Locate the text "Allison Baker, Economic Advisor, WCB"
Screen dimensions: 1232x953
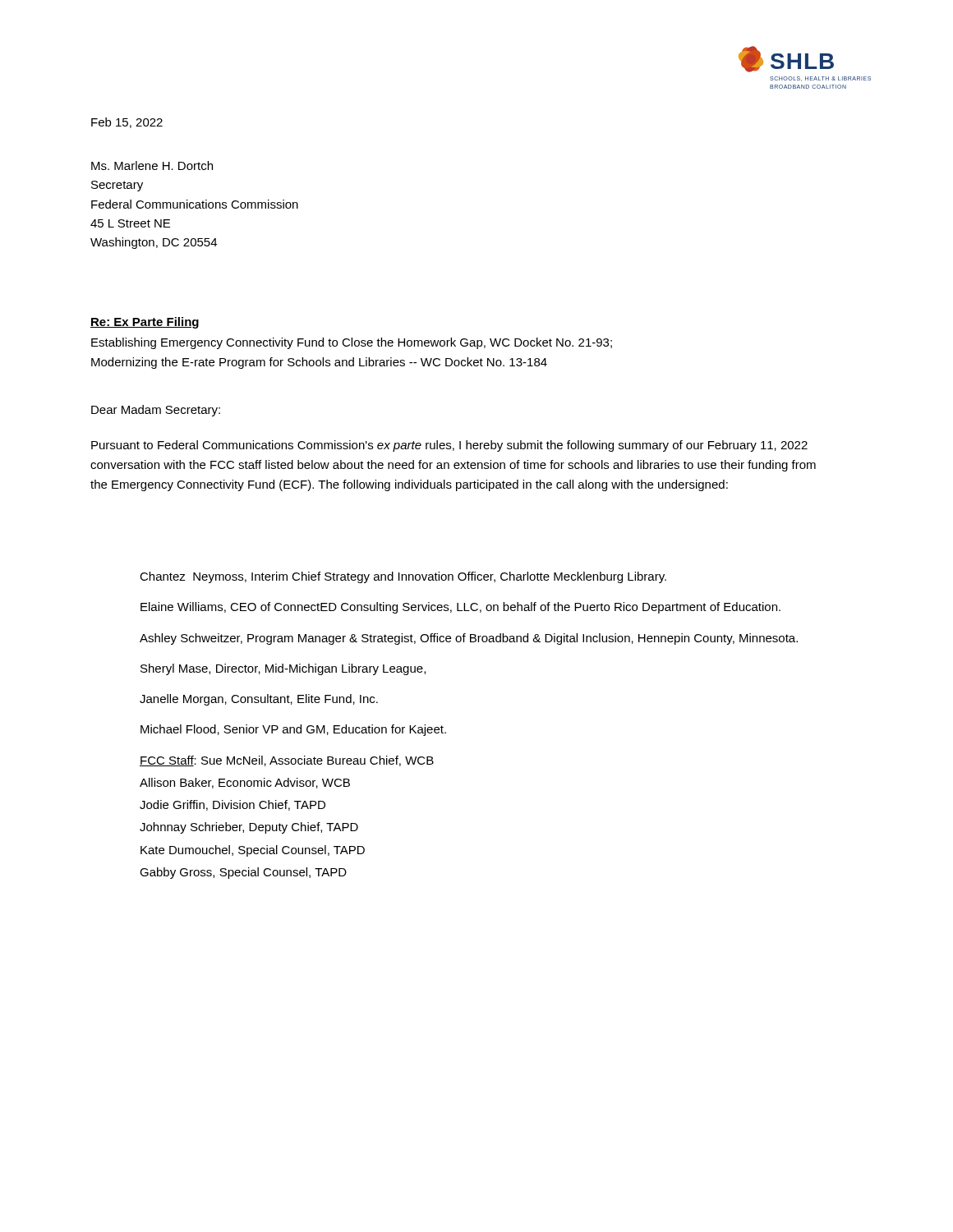point(245,782)
